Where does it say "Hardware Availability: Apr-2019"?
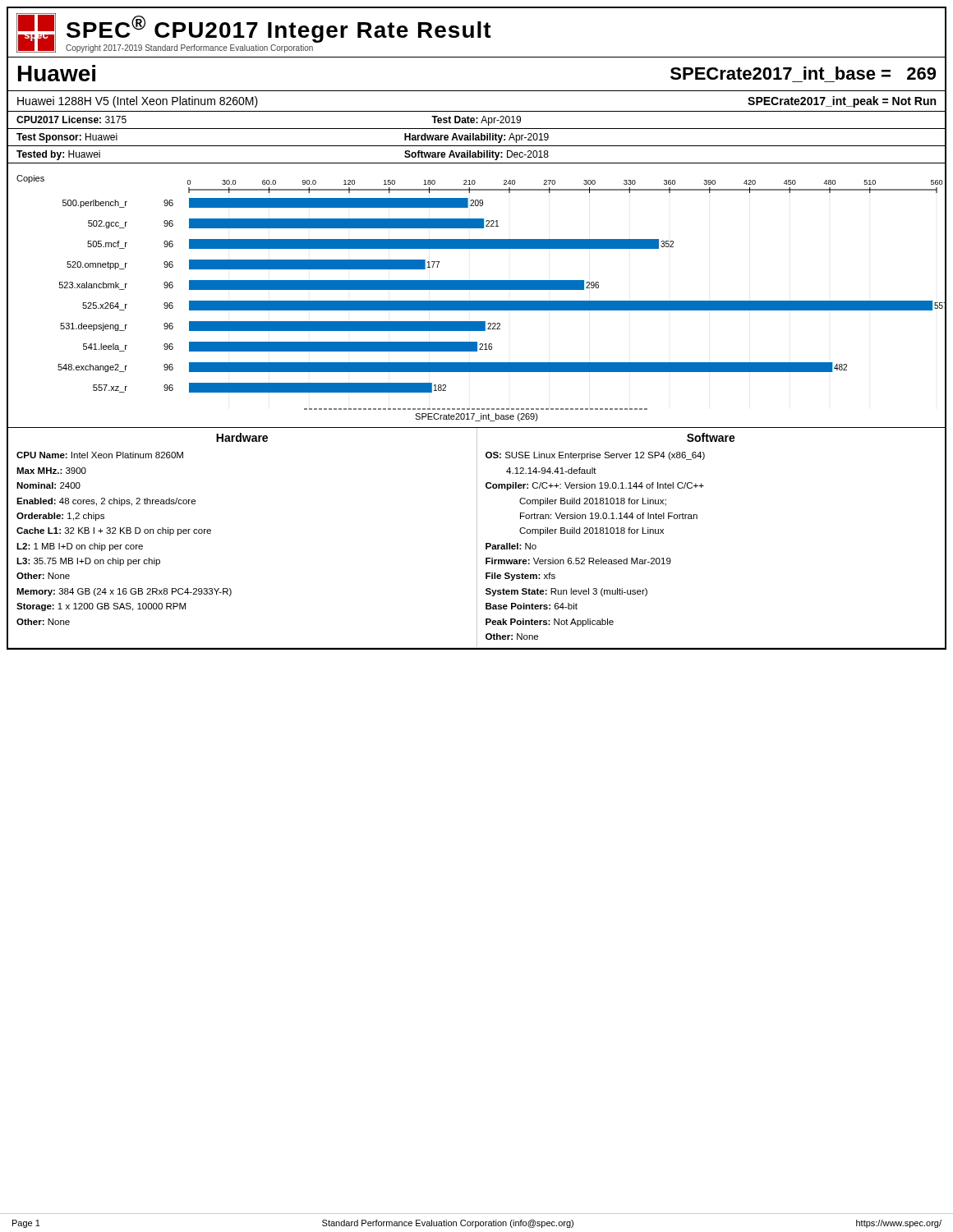Viewport: 953px width, 1232px height. point(476,137)
